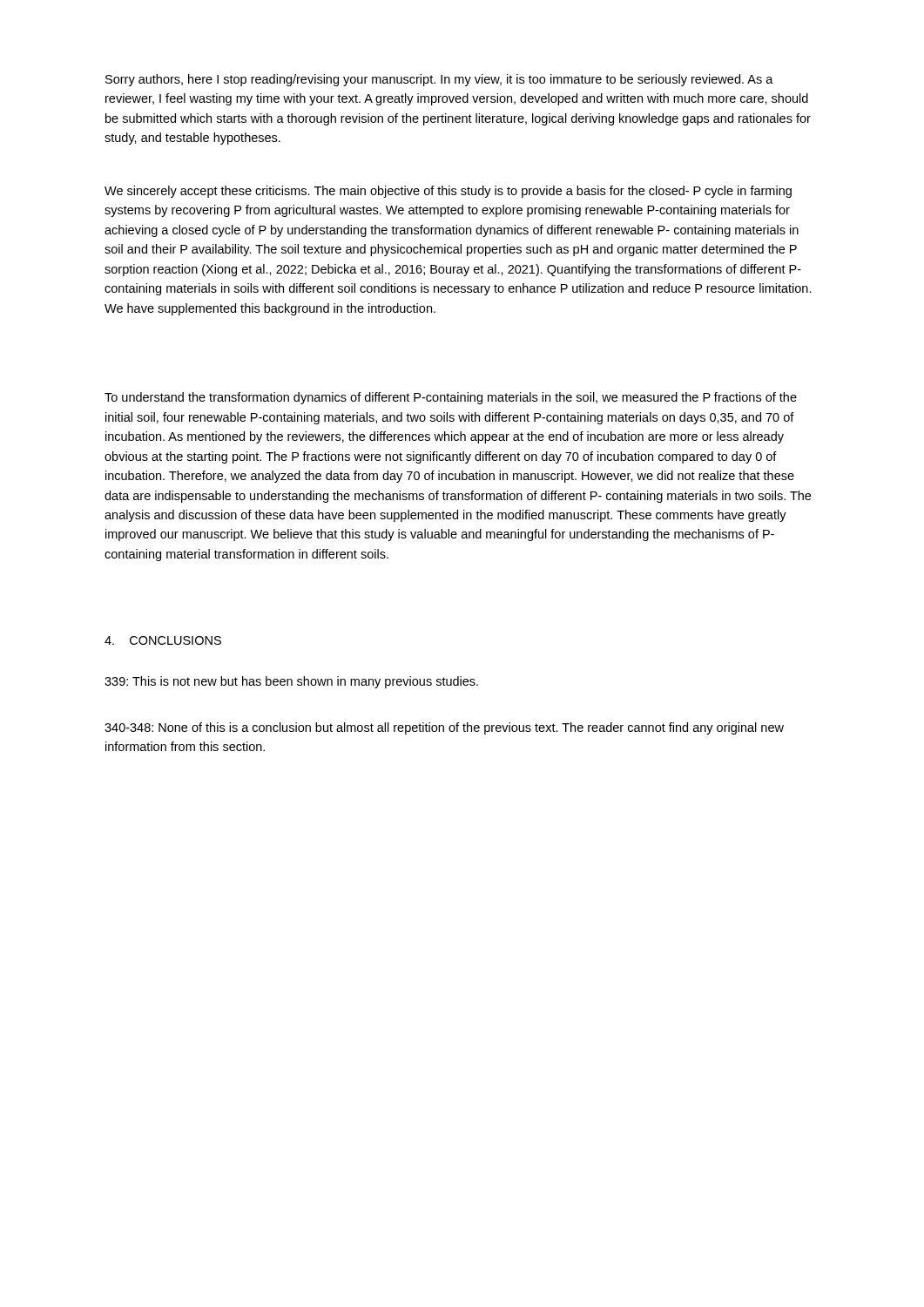The height and width of the screenshot is (1307, 924).
Task: Click on the region starting "Sorry authors, here I stop reading/revising your"
Action: [458, 109]
